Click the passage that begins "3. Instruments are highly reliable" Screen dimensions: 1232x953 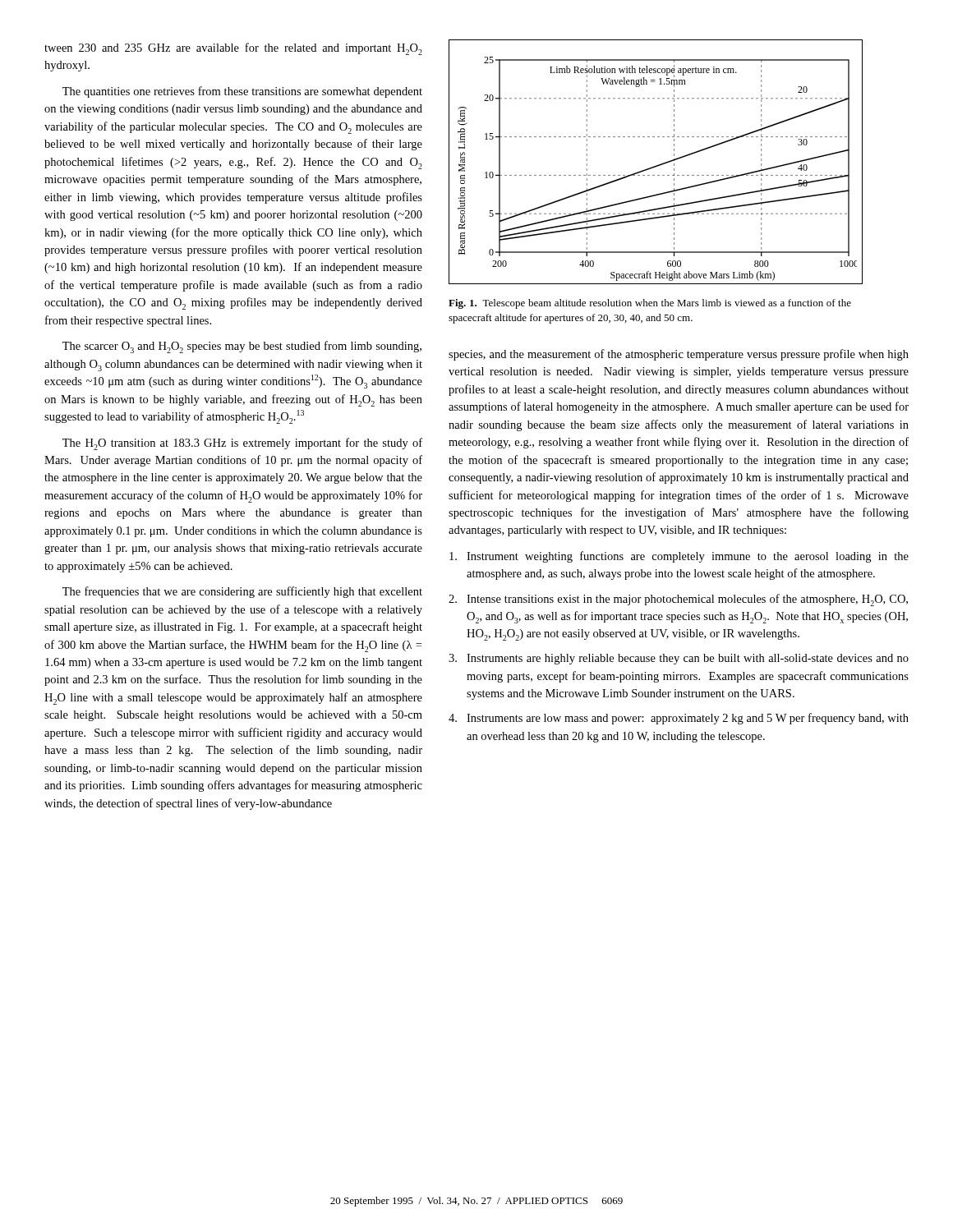[x=679, y=676]
